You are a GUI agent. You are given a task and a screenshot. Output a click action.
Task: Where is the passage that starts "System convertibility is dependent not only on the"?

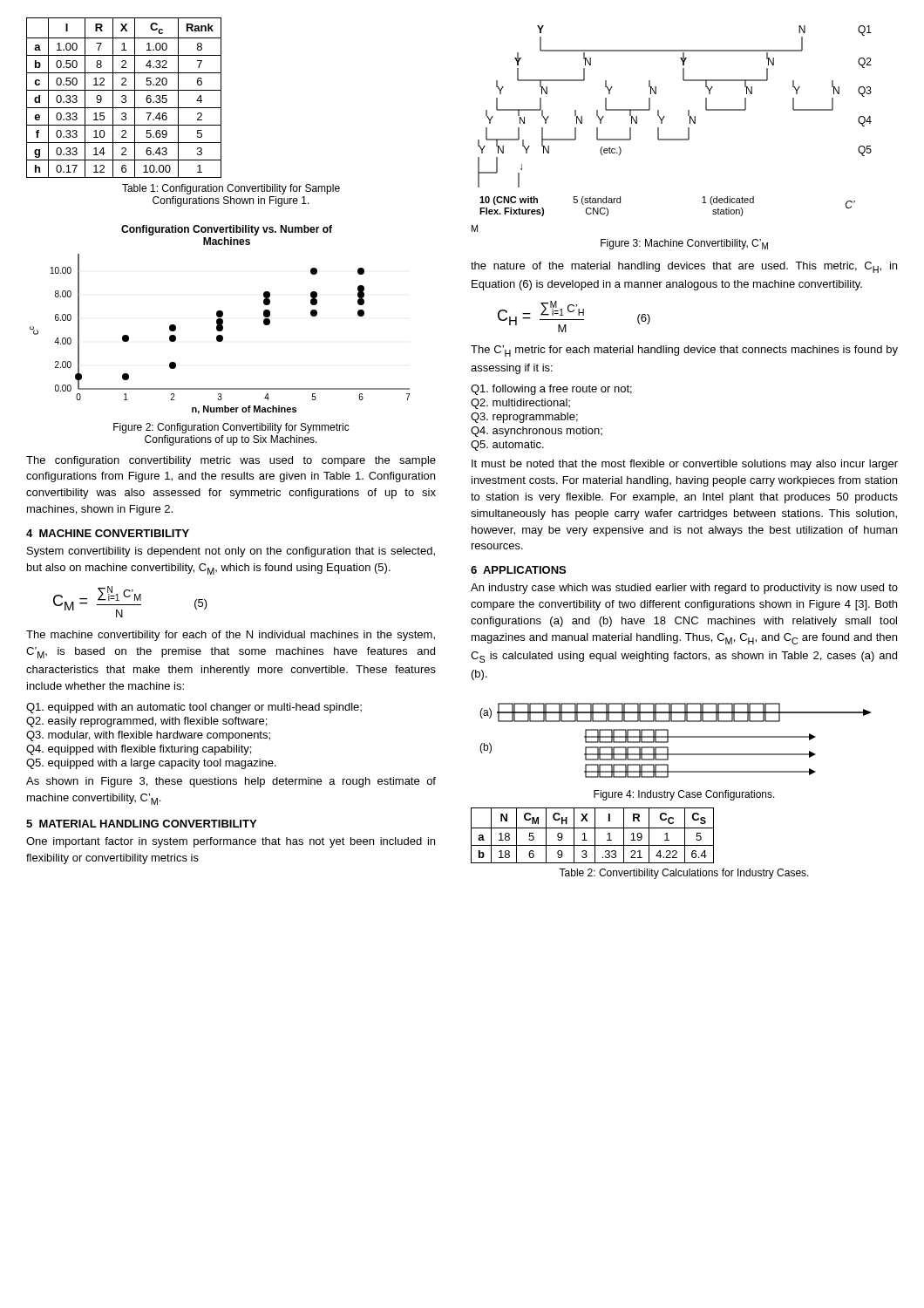tap(231, 560)
